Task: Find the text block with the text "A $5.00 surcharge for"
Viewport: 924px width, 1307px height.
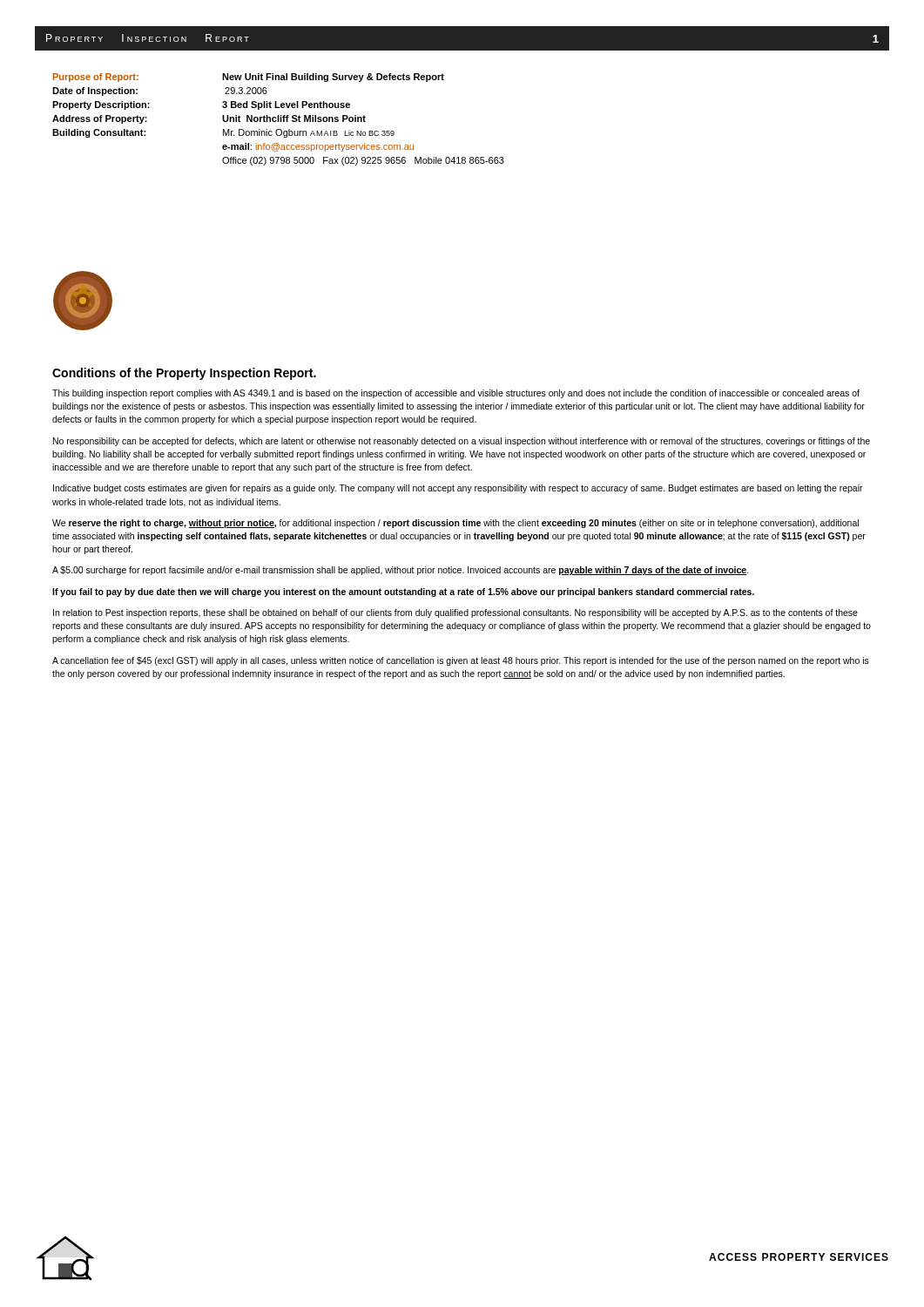Action: 401,570
